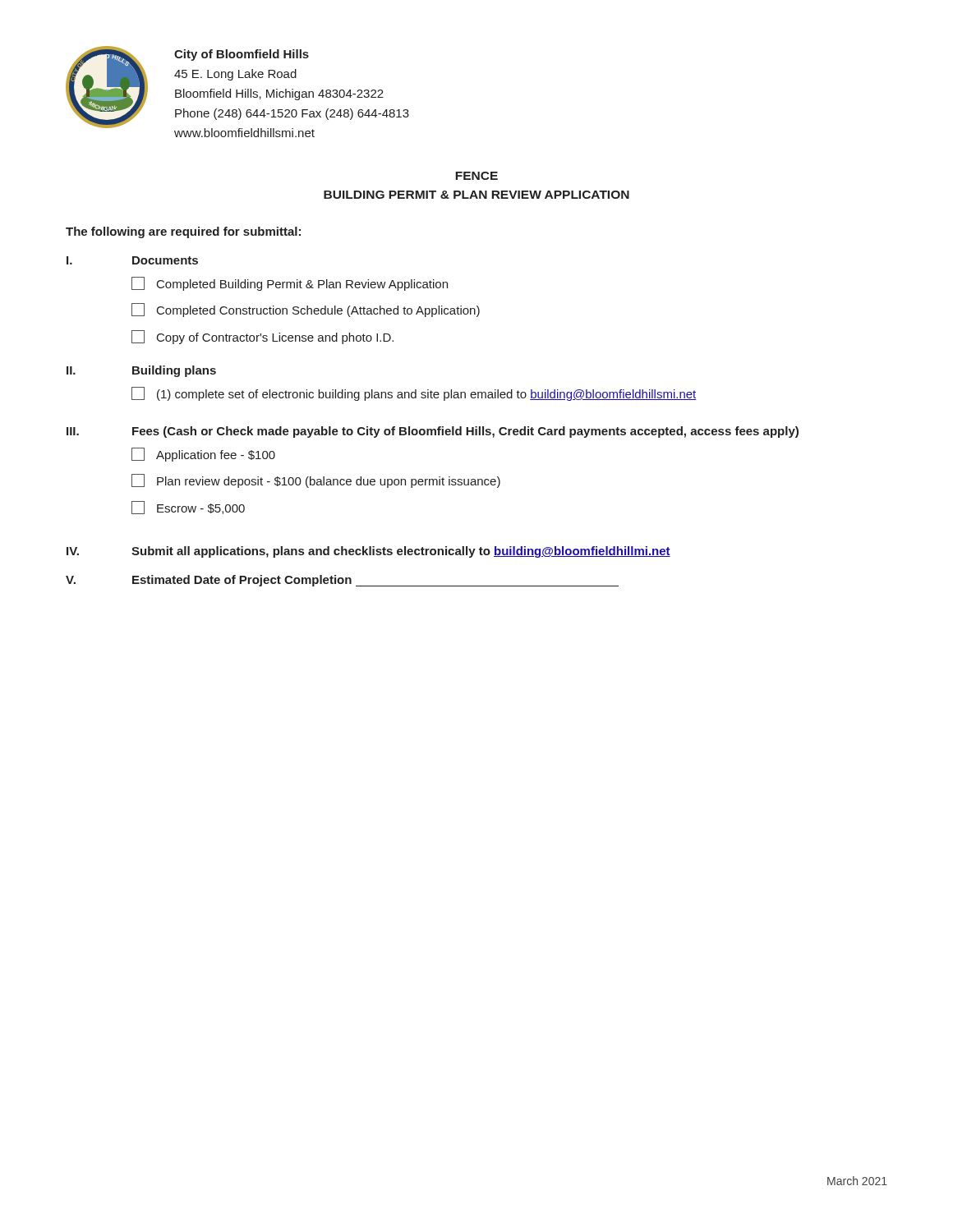Point to "Escrow - $5,000"
Image resolution: width=953 pixels, height=1232 pixels.
tap(188, 508)
